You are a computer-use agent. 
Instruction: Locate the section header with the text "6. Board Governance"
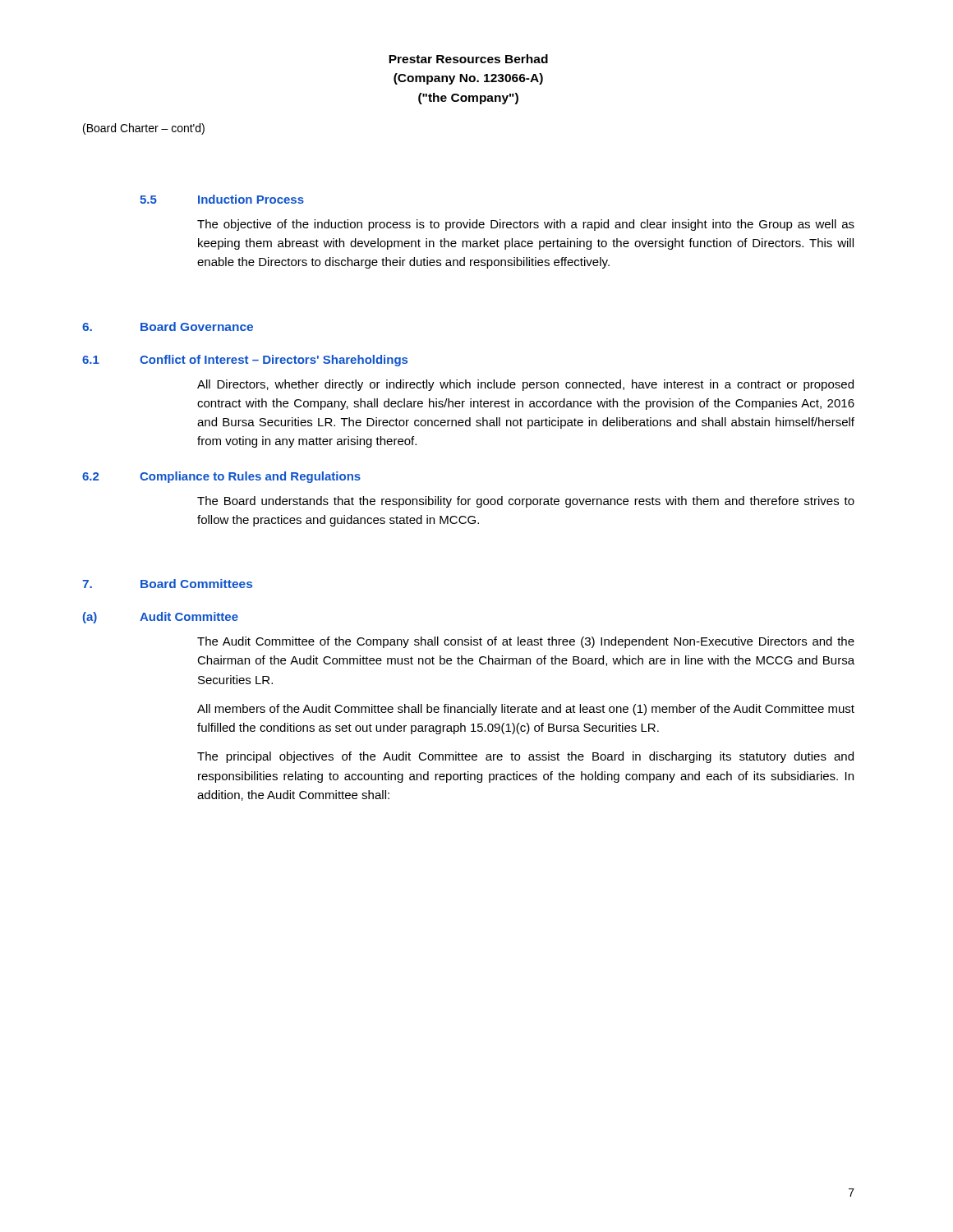click(168, 326)
